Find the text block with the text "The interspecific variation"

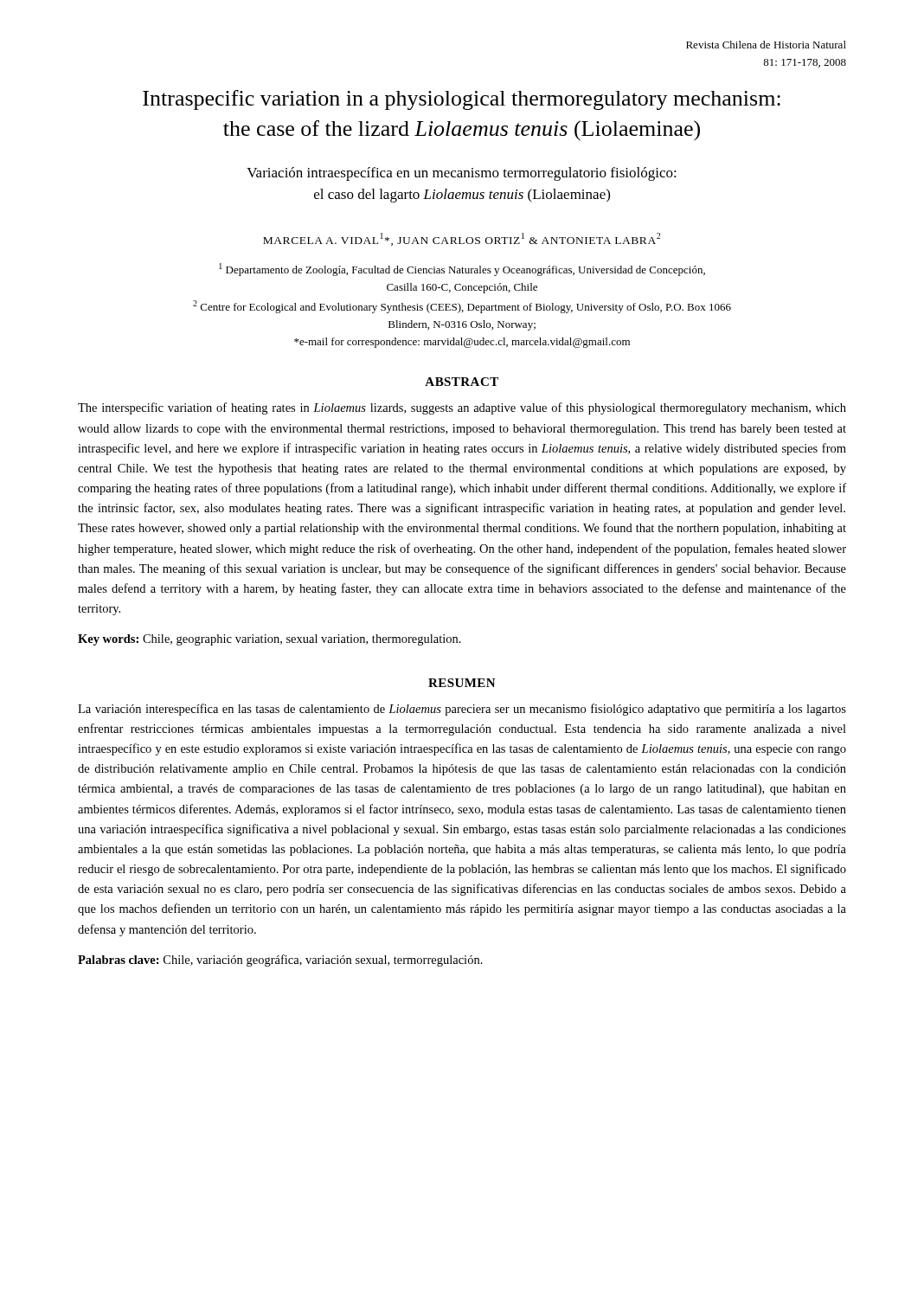tap(462, 508)
